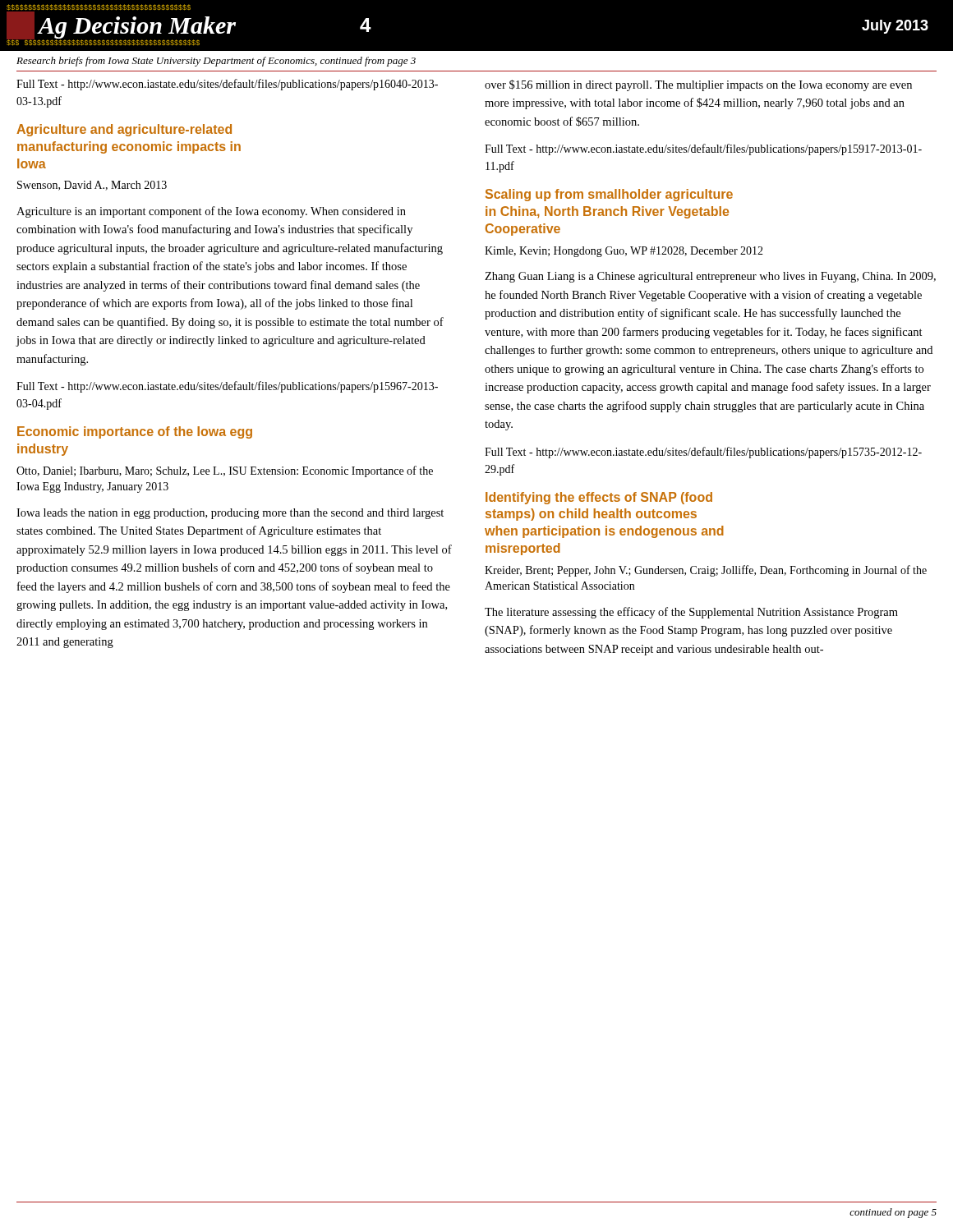Click on the text that says "Full Text - http://www.econ.iastate.edu/sites/de­fault/files/publications/papers/p15917-2013-01-11.pdf"
This screenshot has width=953, height=1232.
(703, 158)
